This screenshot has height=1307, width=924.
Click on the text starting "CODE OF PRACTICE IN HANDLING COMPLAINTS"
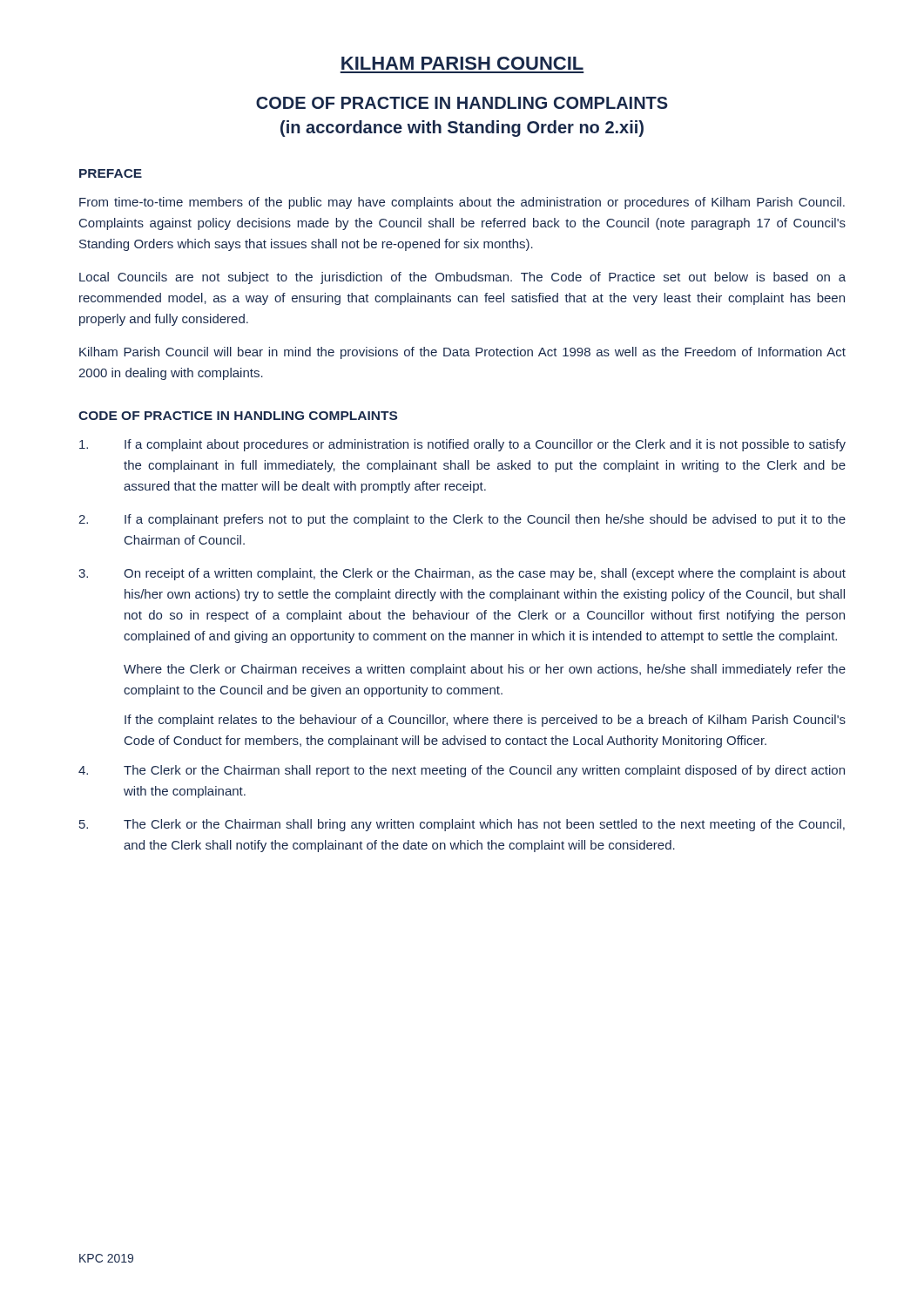click(x=238, y=415)
